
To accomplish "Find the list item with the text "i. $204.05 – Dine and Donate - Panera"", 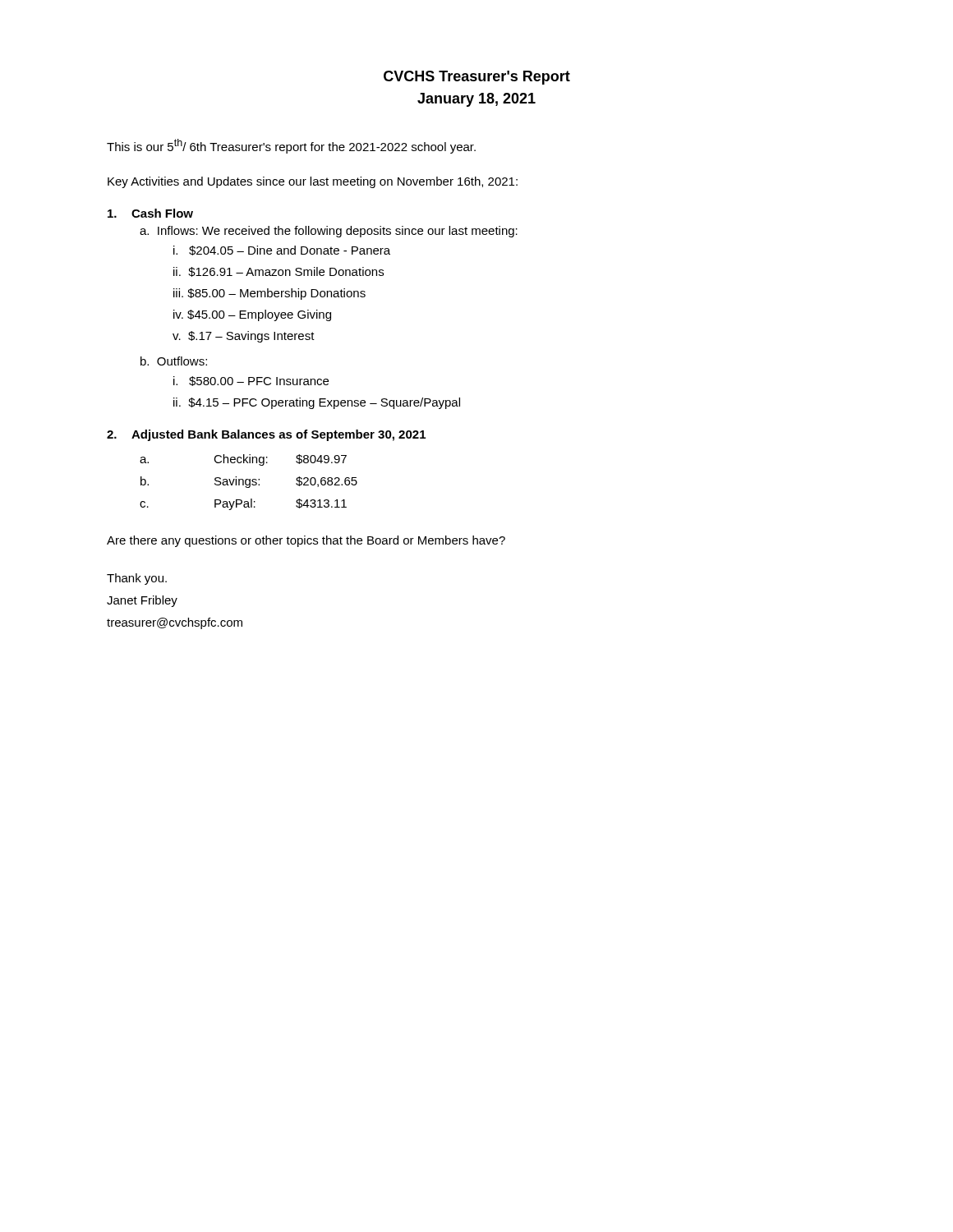I will 281,250.
